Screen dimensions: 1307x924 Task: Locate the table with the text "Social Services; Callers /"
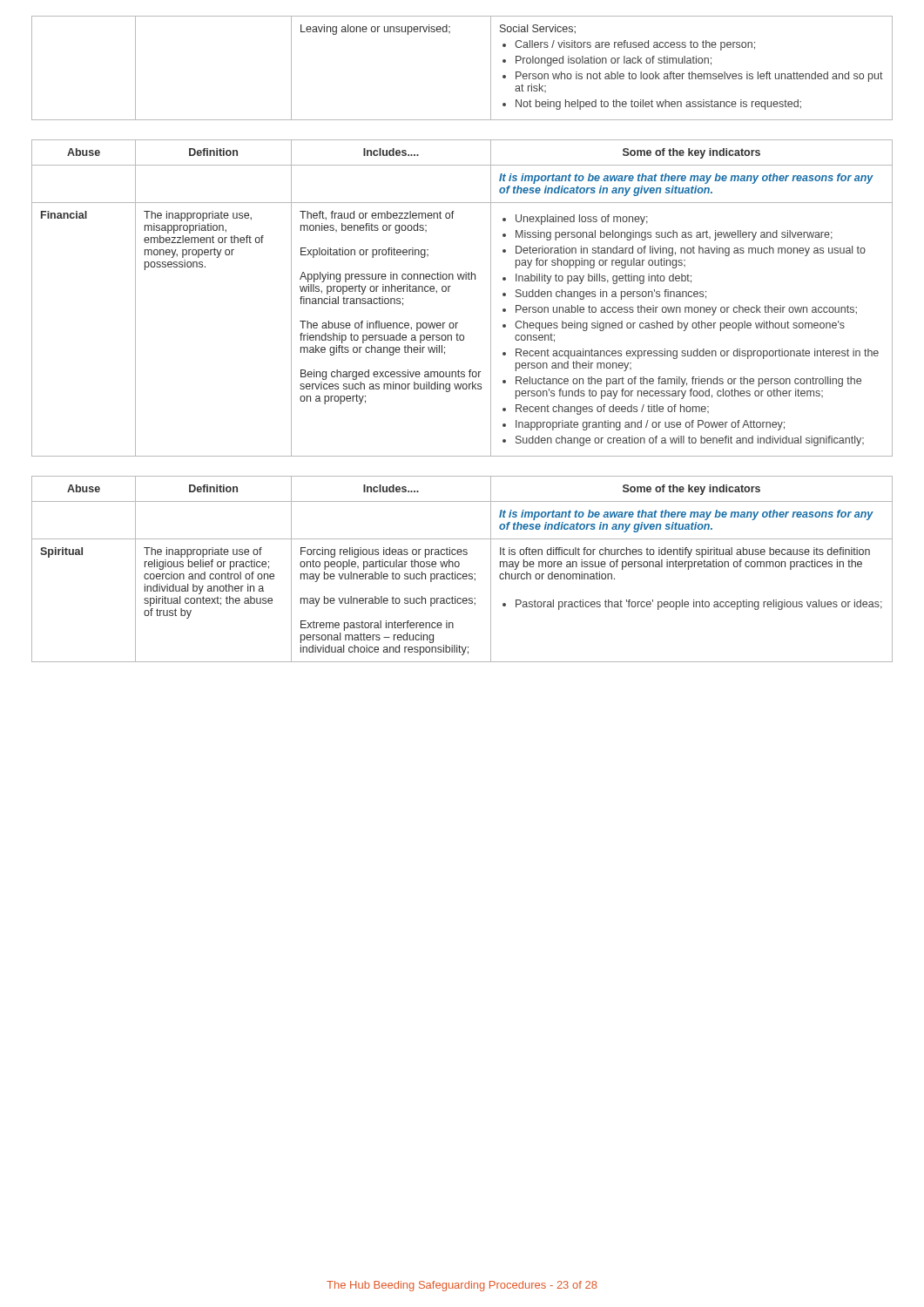coord(462,68)
